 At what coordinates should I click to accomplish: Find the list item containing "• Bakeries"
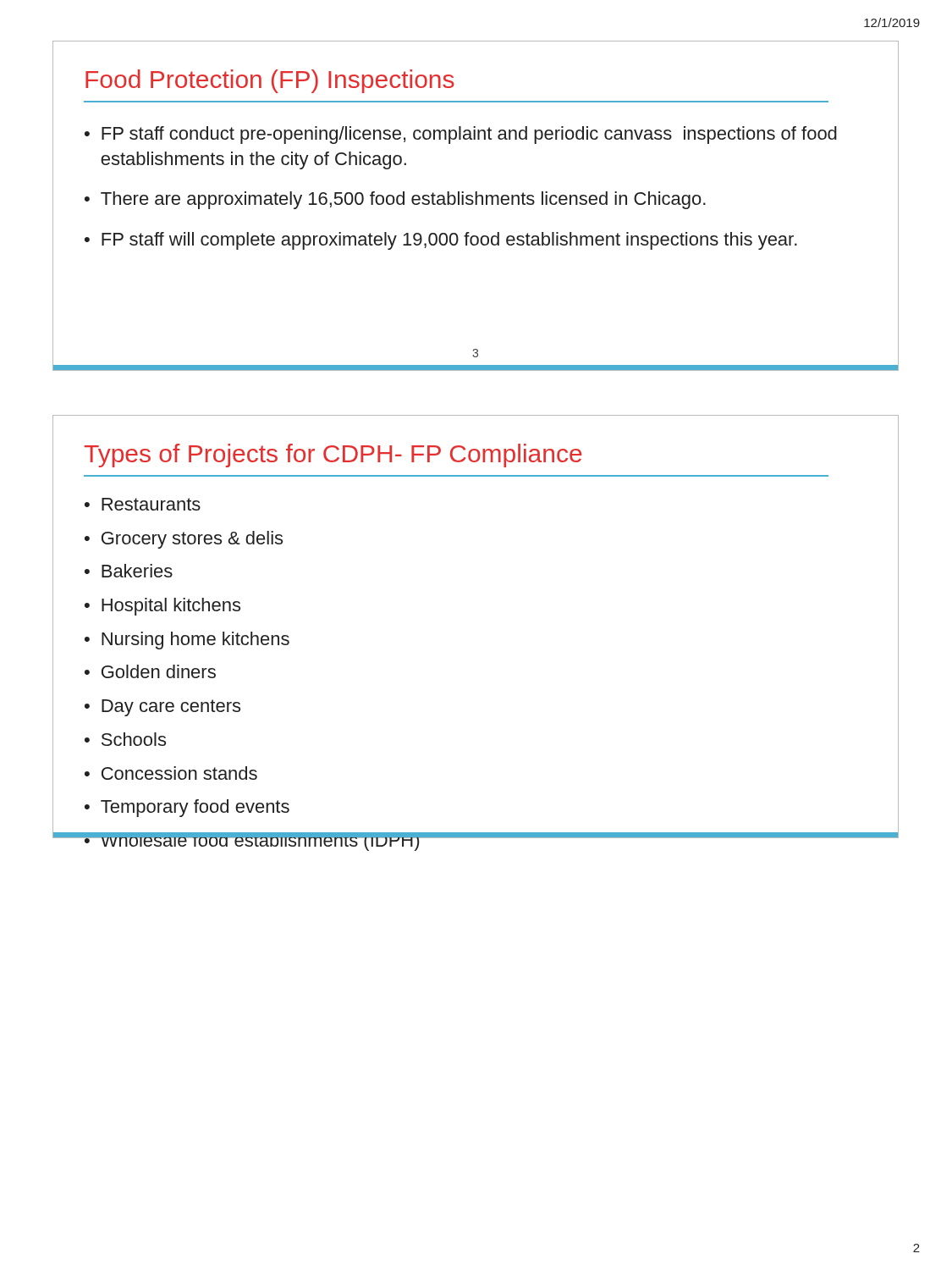128,572
